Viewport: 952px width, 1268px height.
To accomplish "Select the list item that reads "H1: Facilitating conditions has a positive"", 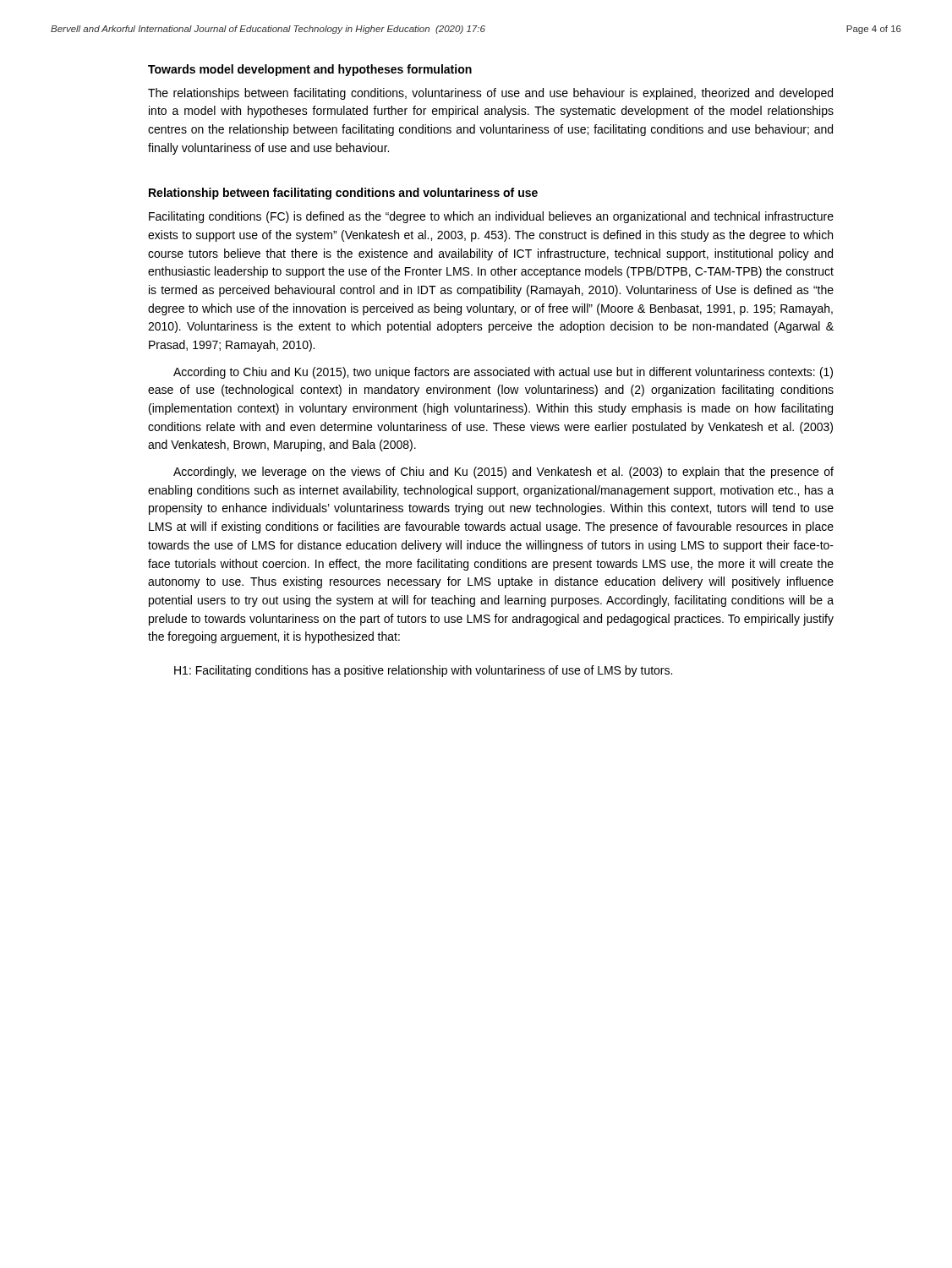I will 423,670.
